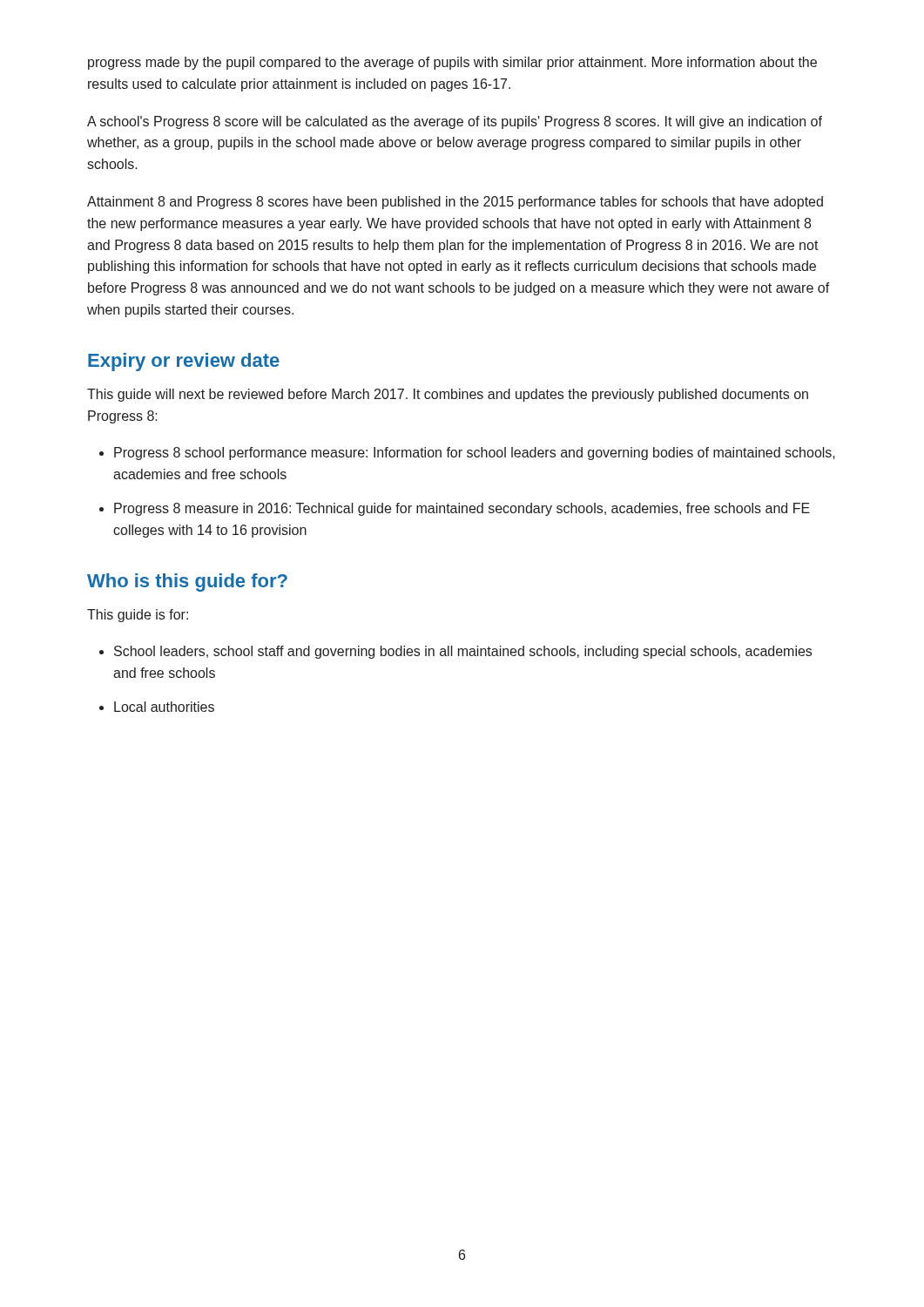Select the text with the text "This guide is for:"
The image size is (924, 1307).
pos(138,616)
